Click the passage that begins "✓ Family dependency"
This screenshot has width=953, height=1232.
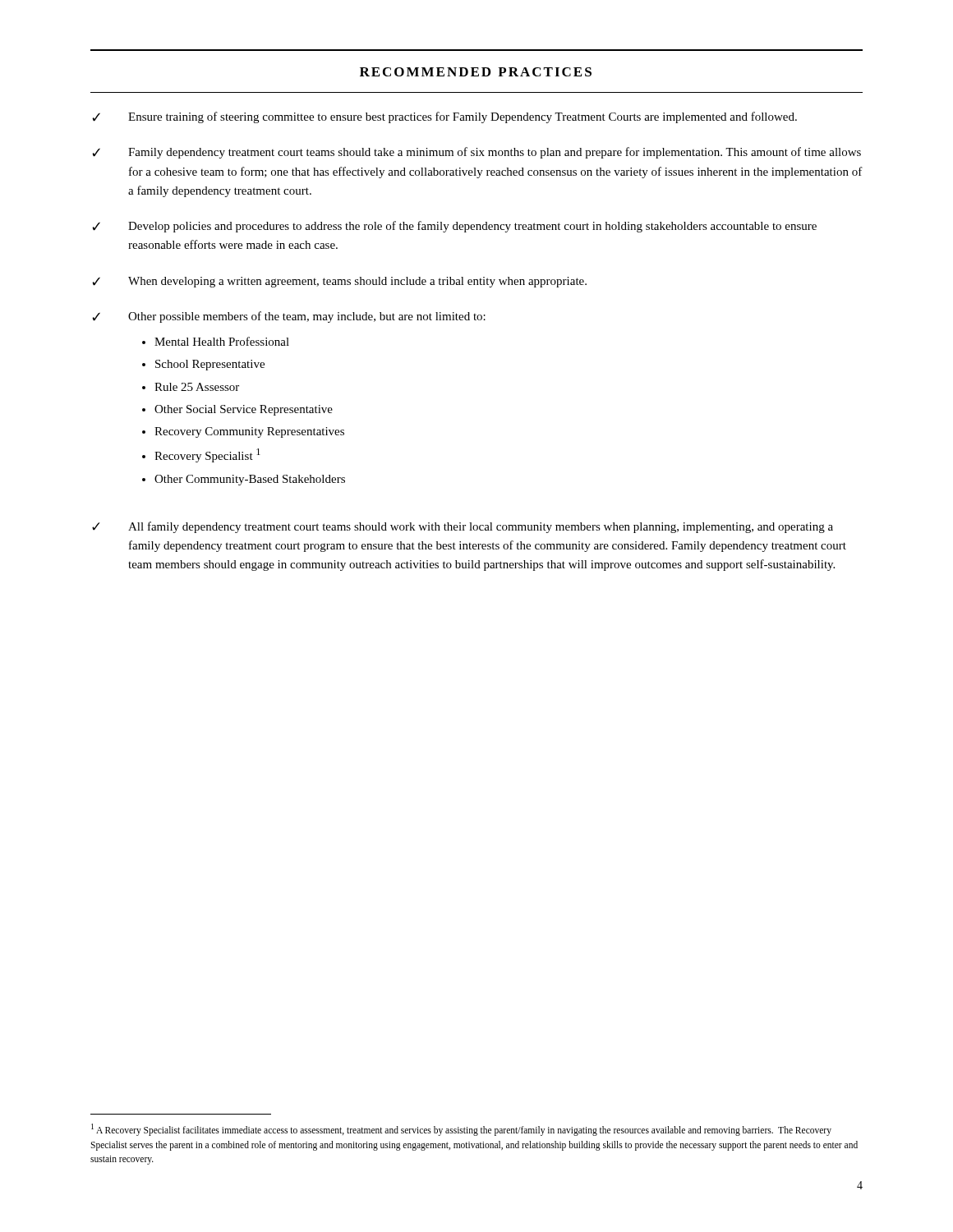476,172
